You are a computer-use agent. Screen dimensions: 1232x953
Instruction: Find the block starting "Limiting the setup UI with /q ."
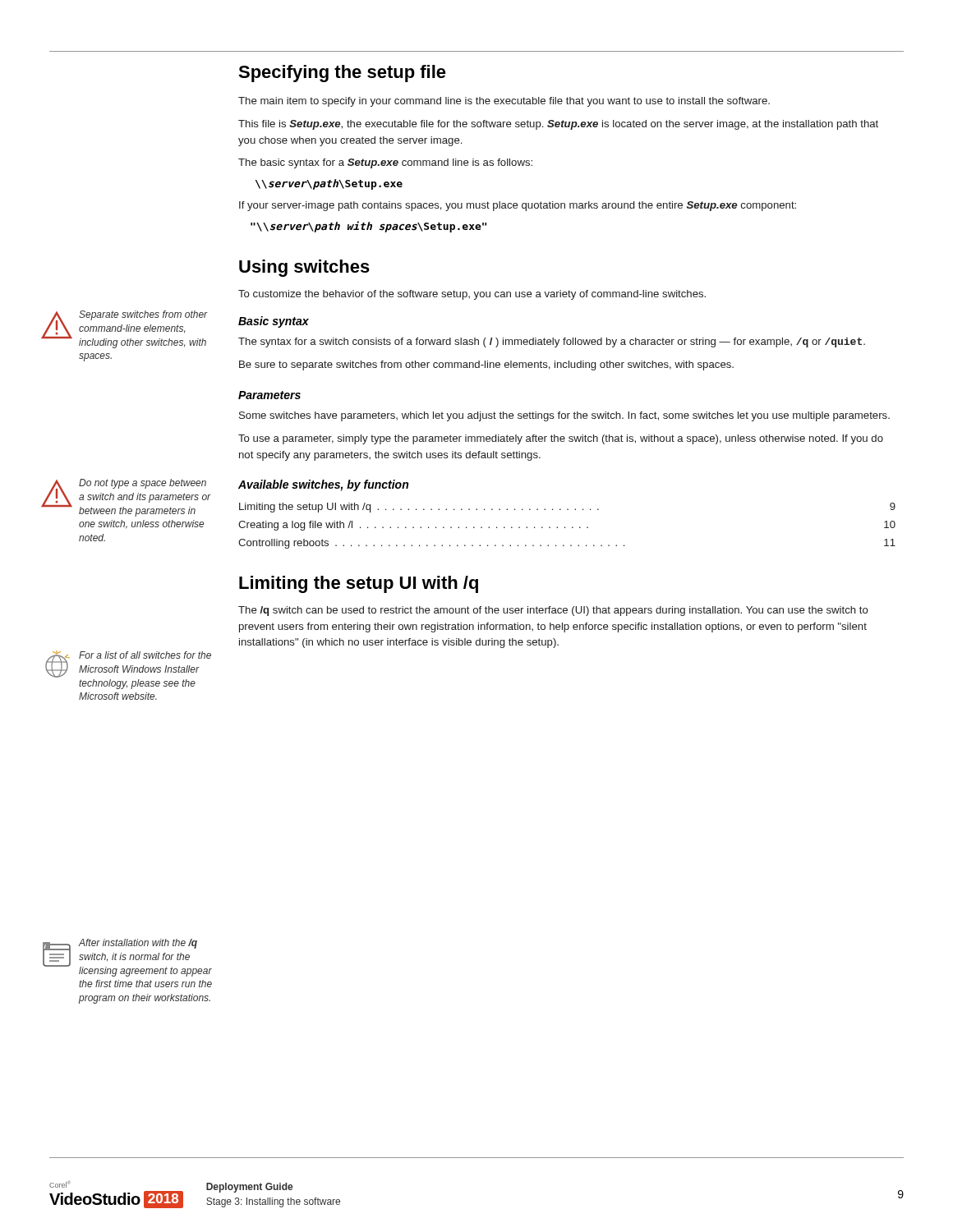tap(567, 507)
